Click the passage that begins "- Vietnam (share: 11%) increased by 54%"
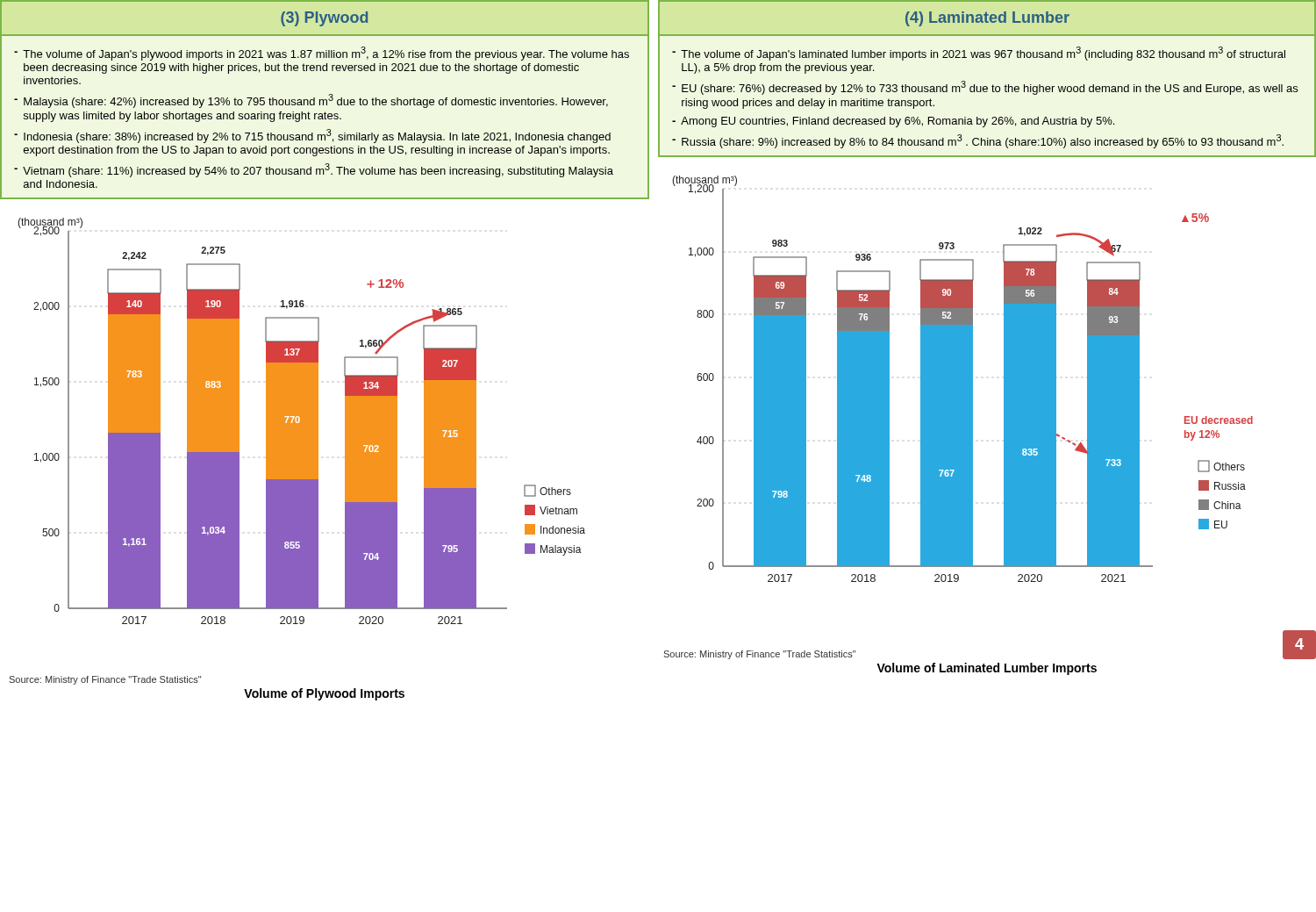1316x912 pixels. click(325, 176)
